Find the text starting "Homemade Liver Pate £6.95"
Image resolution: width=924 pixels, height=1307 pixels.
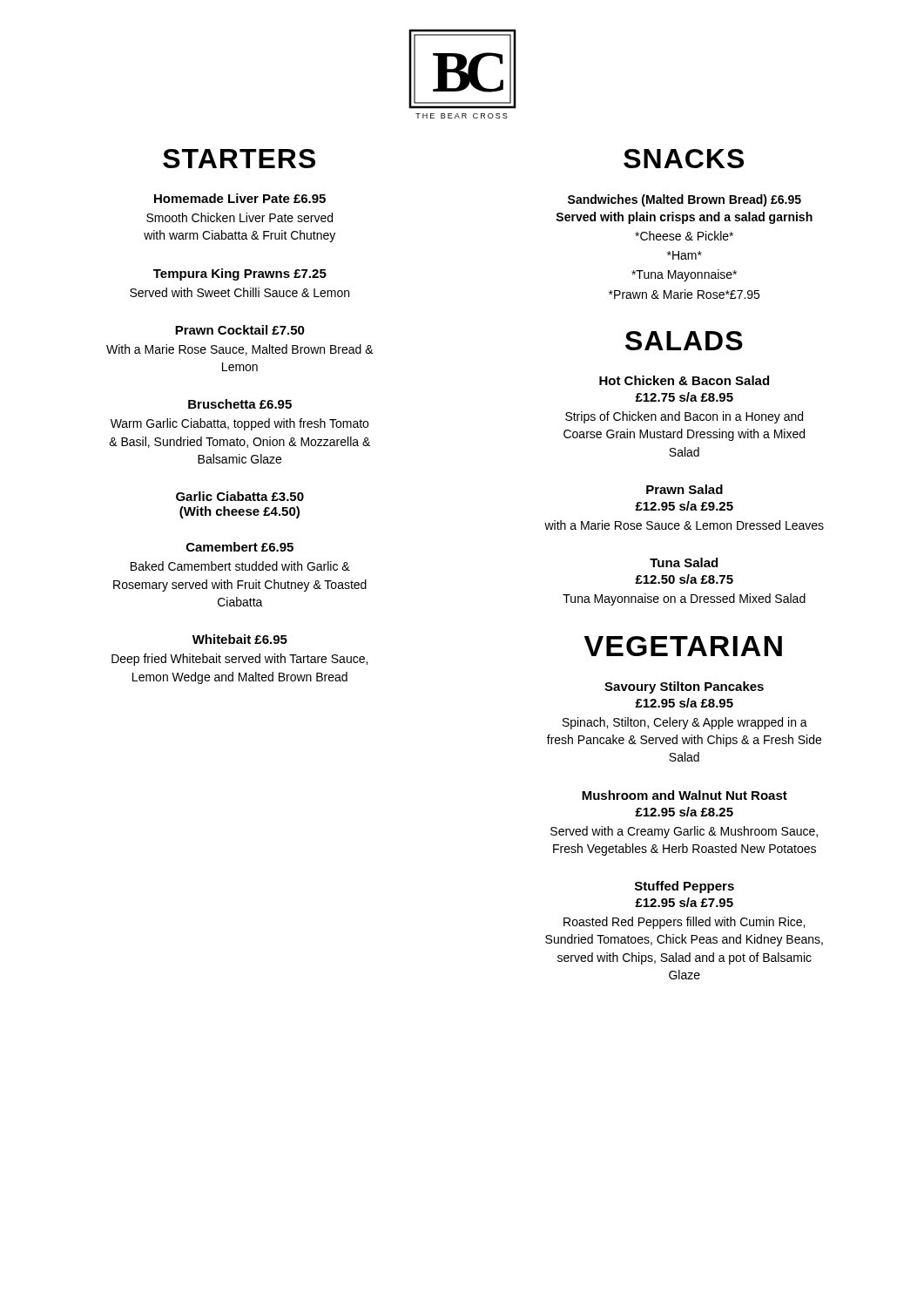[x=240, y=198]
